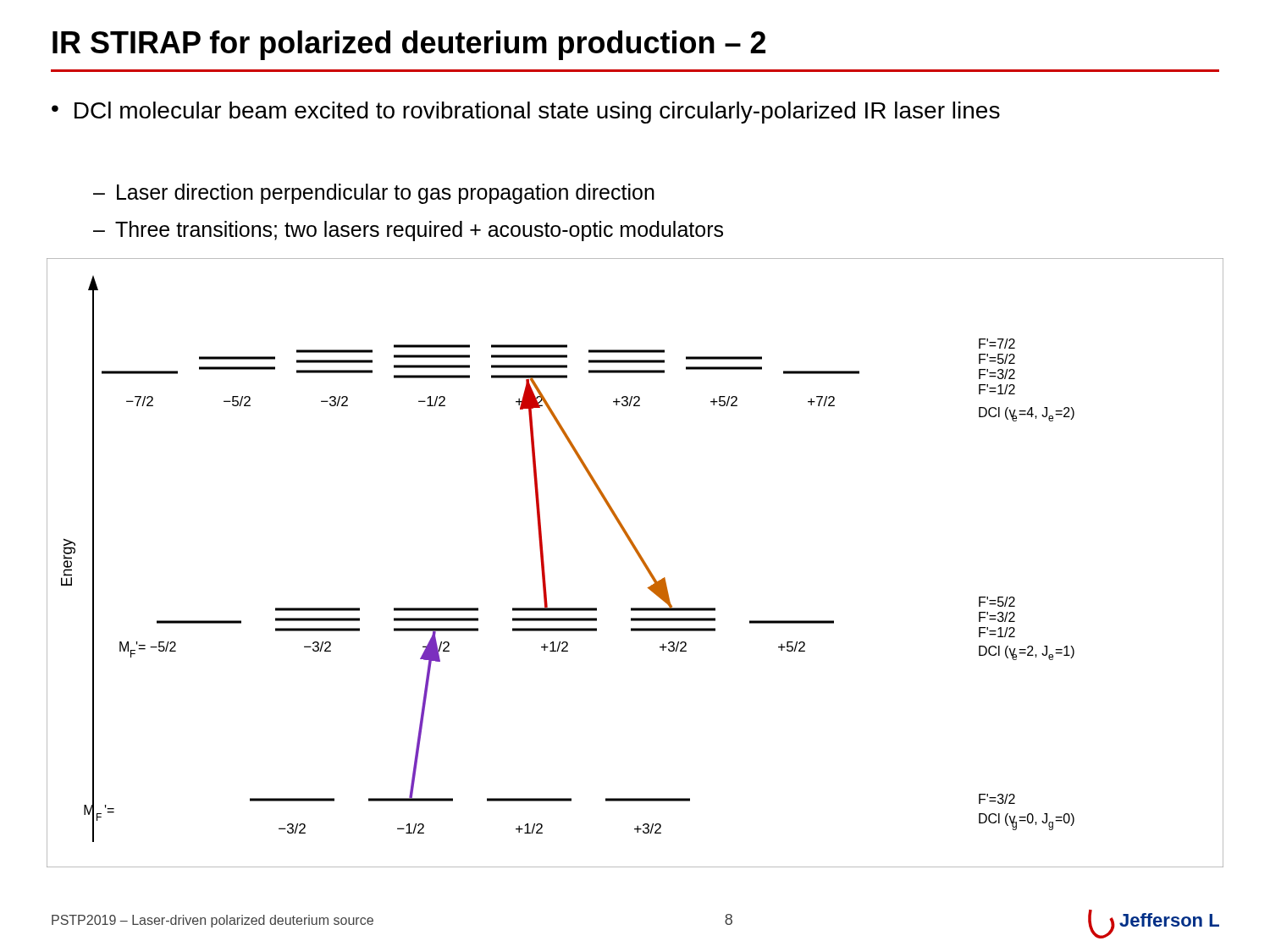Click the engineering diagram
This screenshot has width=1270, height=952.
(x=635, y=565)
